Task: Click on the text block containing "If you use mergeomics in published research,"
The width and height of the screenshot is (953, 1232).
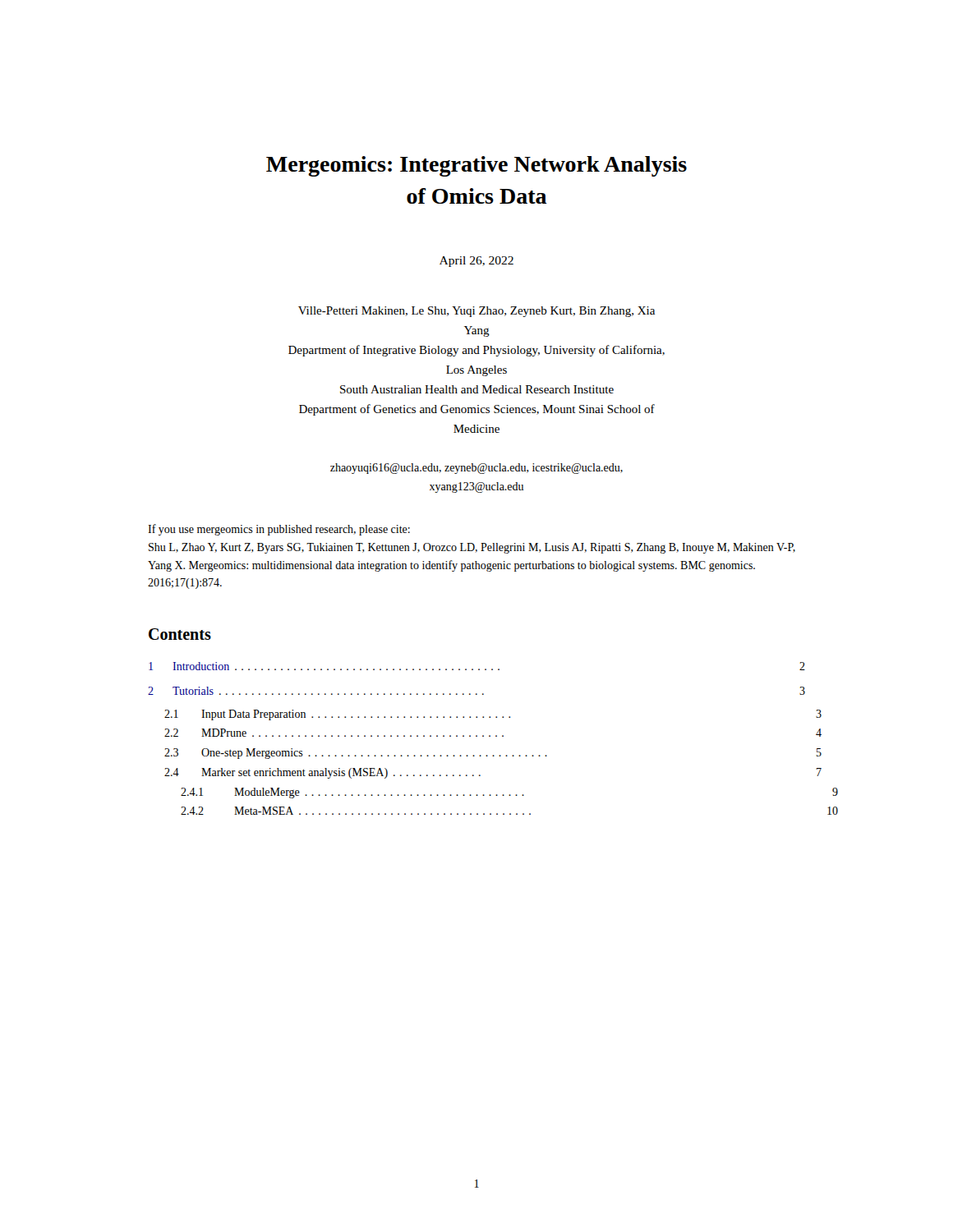Action: pos(472,556)
